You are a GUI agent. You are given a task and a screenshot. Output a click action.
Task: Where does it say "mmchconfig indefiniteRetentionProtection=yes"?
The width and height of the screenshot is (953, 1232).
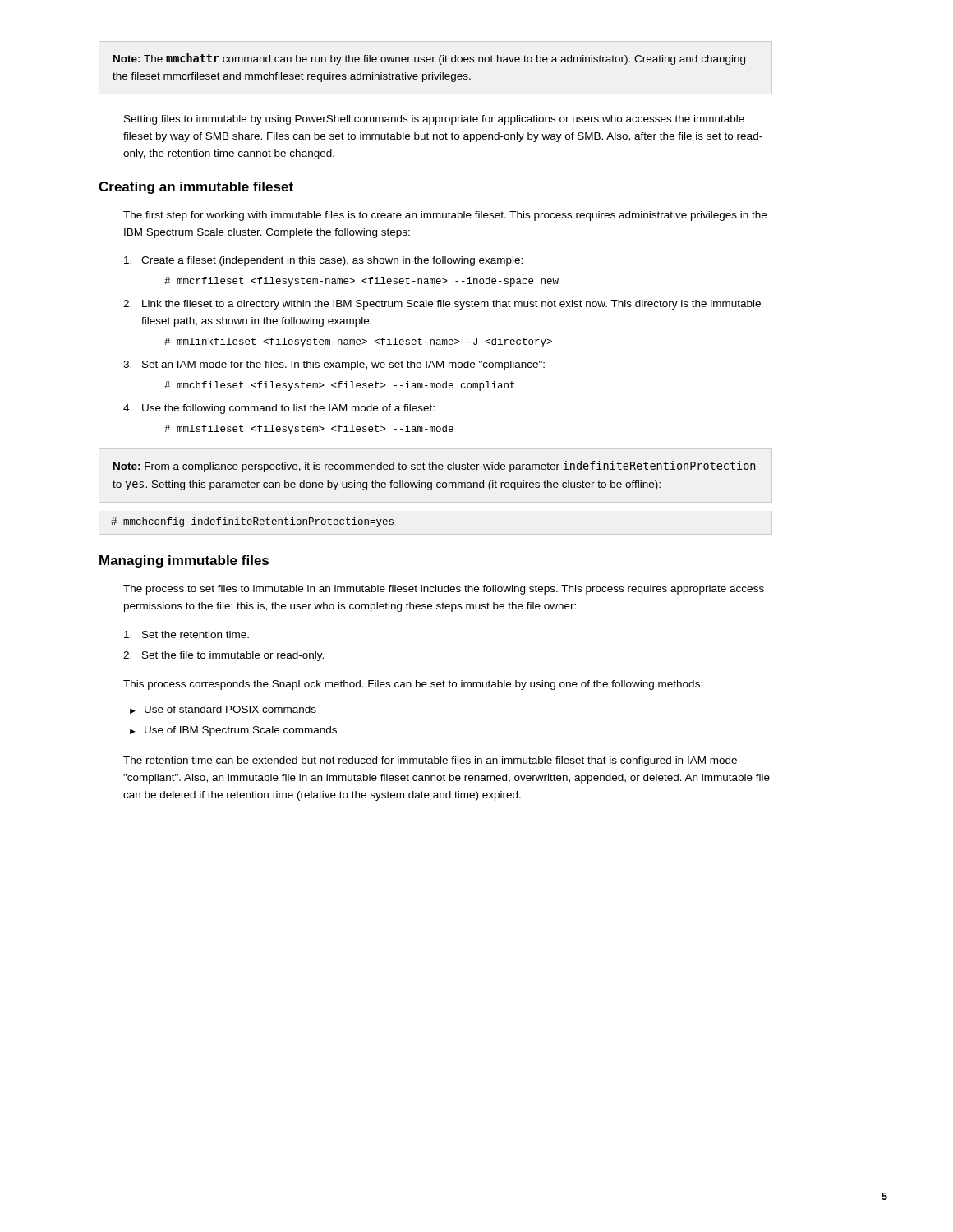coord(253,522)
